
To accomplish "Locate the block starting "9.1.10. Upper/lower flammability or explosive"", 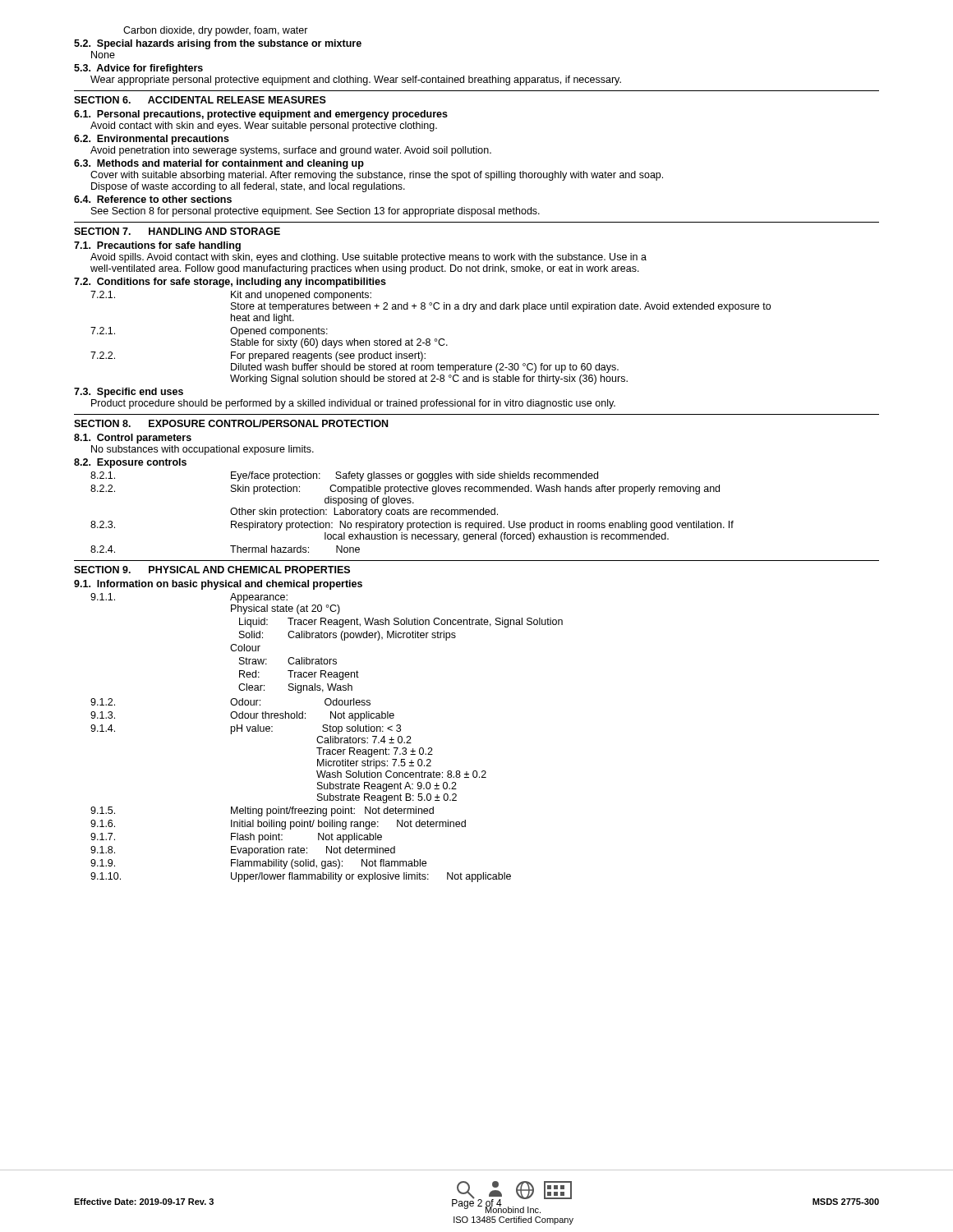I will pos(485,876).
